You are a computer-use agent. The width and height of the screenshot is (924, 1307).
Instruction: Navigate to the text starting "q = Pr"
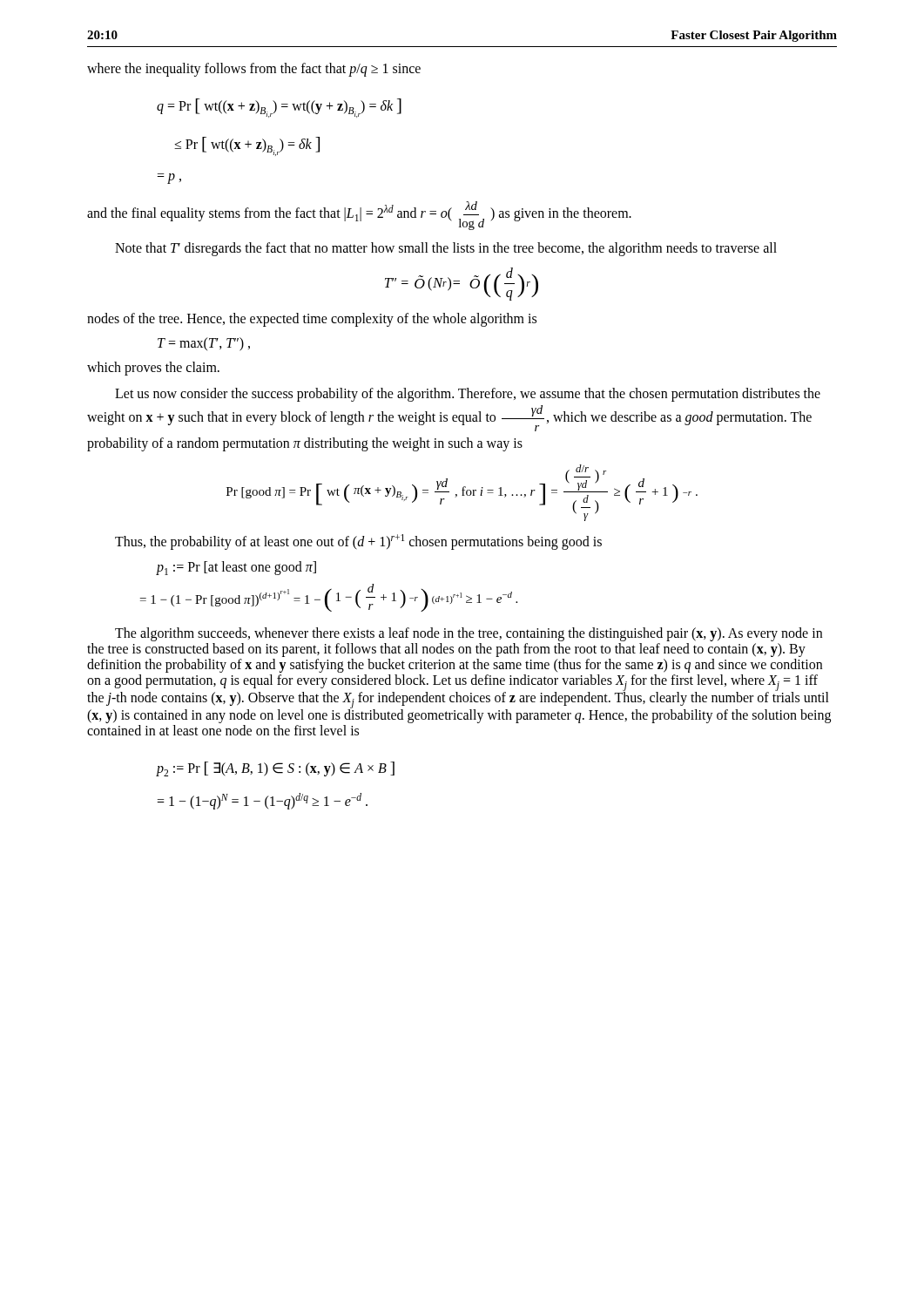279,108
